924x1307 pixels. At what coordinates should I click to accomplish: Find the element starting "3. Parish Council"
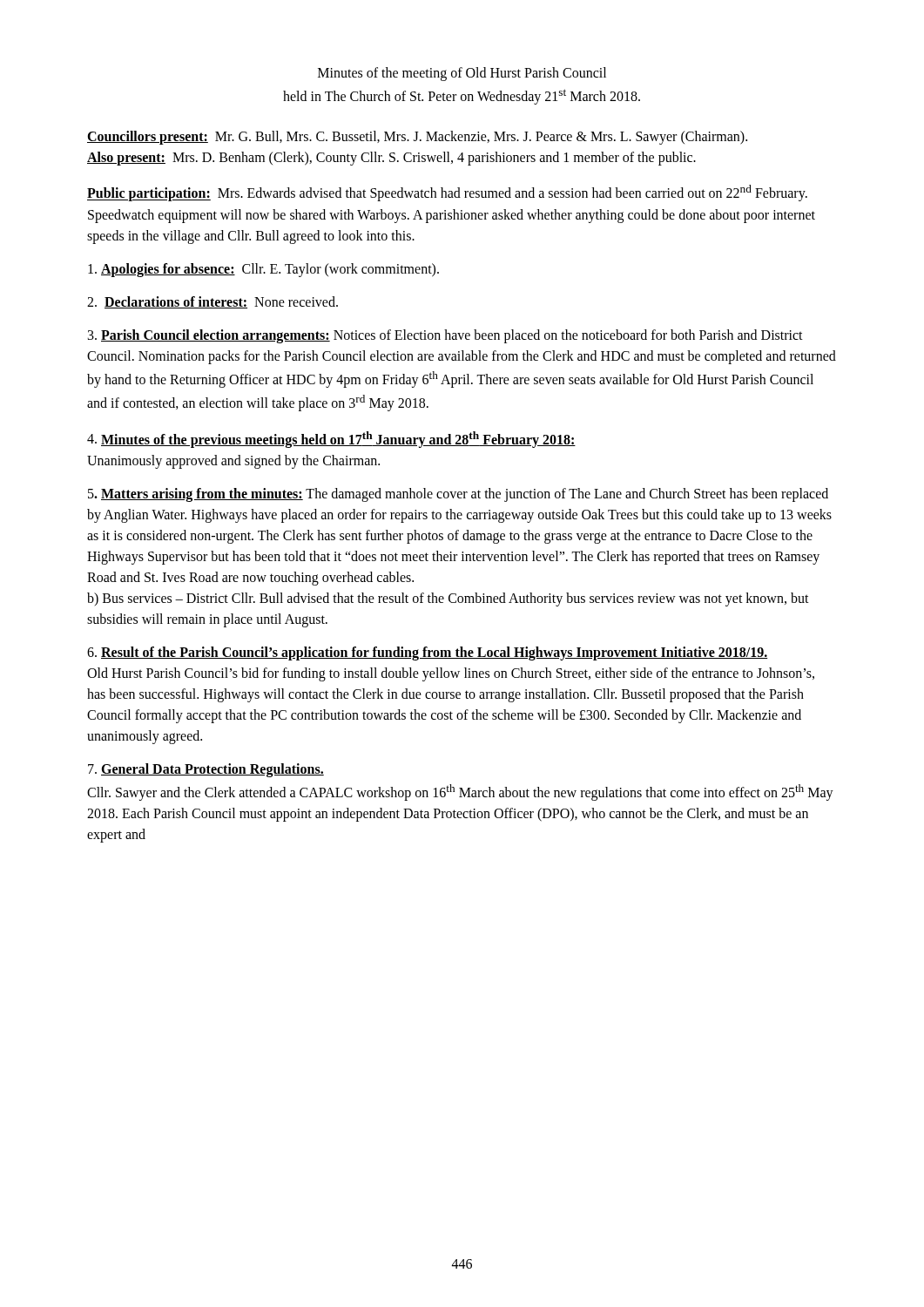tap(461, 369)
